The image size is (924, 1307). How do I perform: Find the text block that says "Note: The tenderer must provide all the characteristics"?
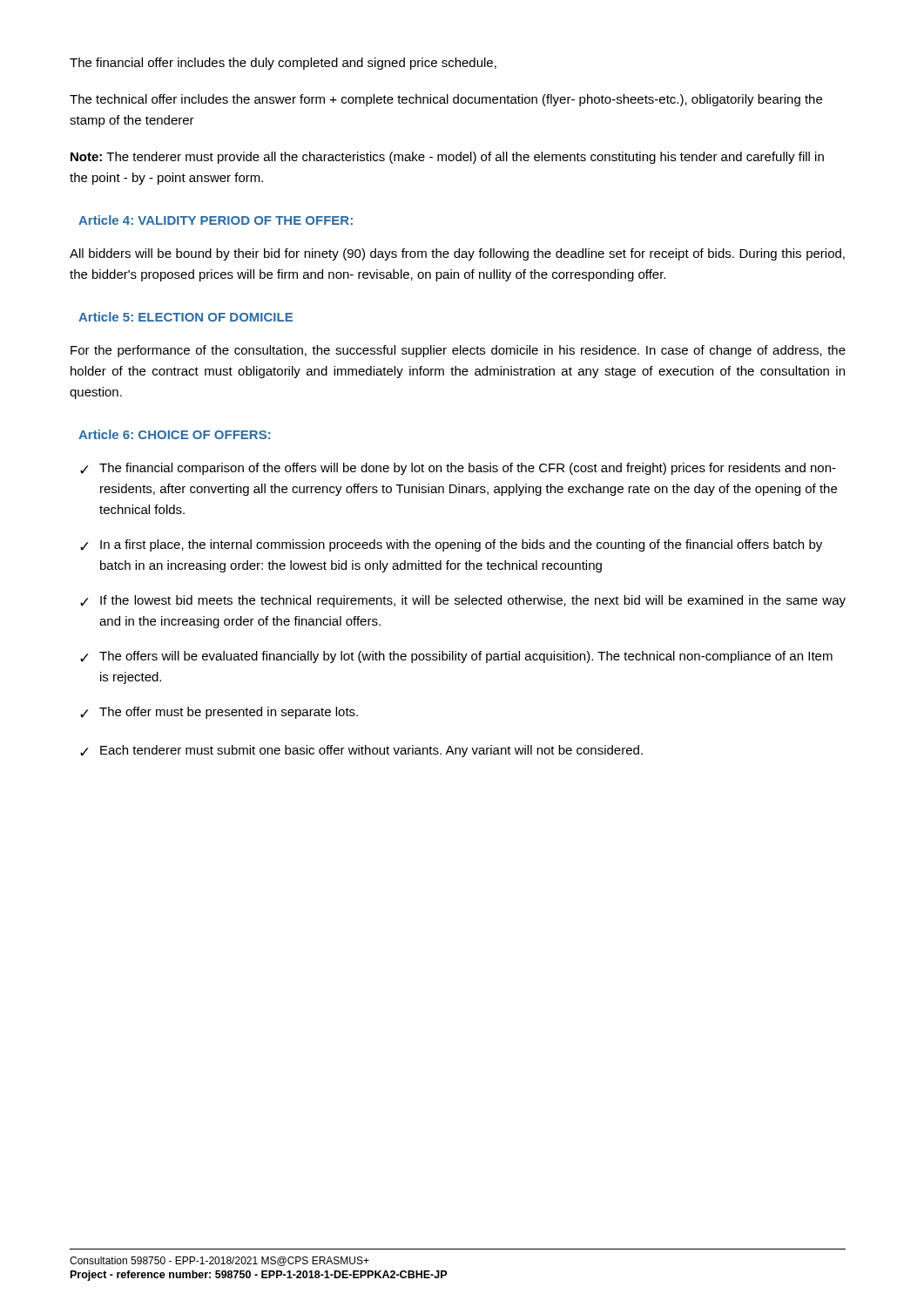(447, 167)
